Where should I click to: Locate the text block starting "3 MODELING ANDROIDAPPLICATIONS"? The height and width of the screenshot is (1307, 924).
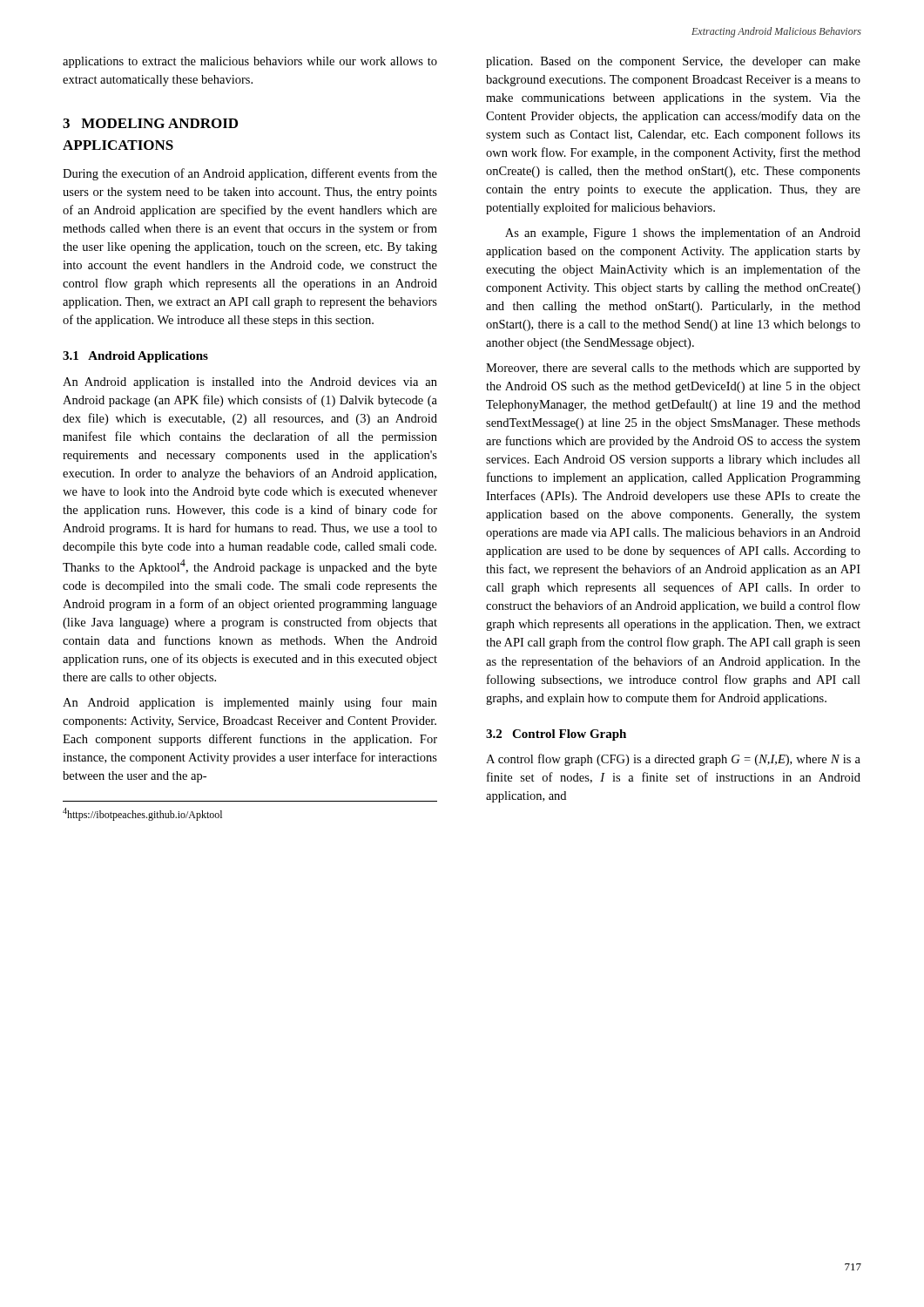click(151, 134)
